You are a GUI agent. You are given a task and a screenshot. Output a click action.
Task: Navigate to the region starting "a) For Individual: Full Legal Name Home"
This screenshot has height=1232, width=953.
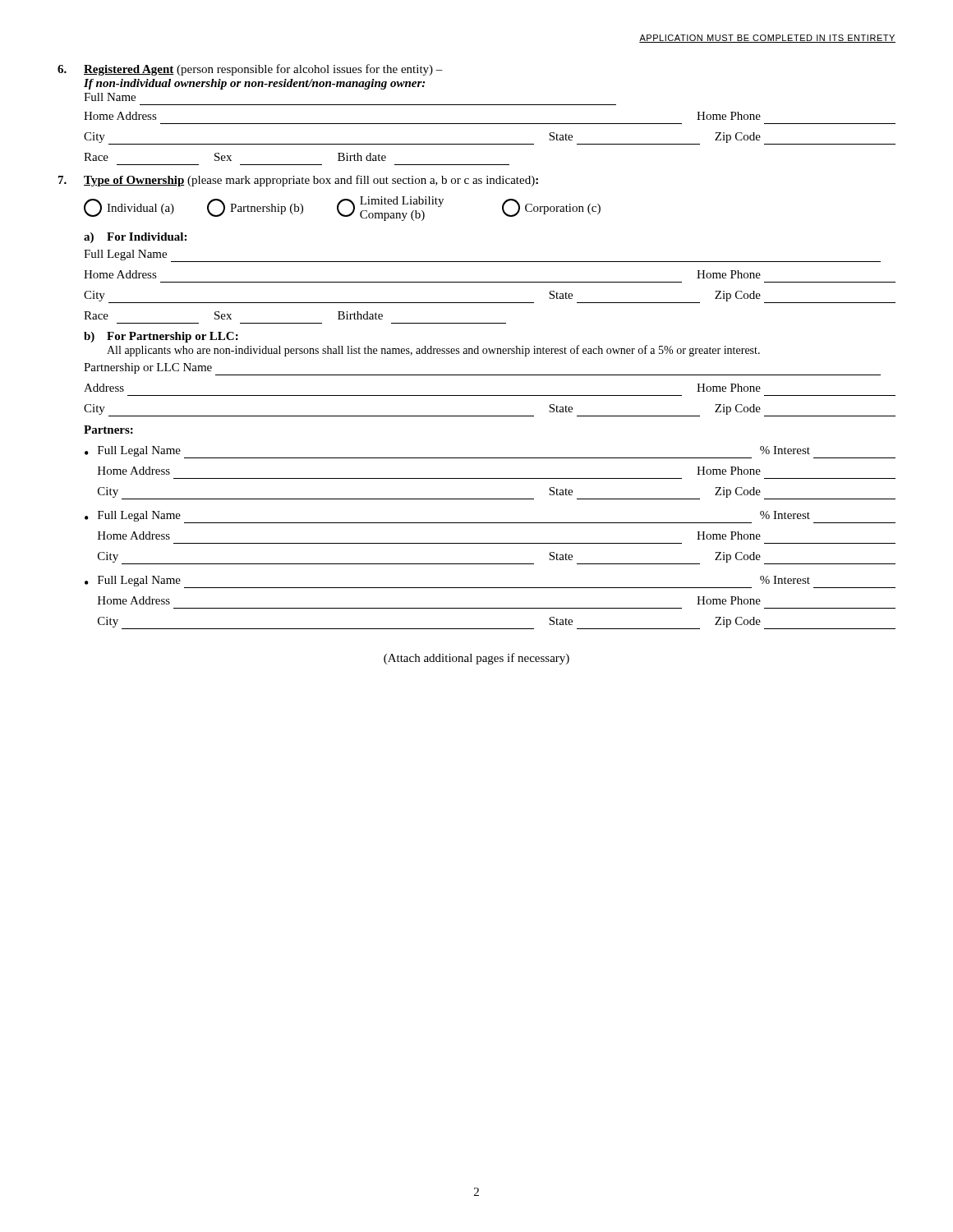coord(490,277)
